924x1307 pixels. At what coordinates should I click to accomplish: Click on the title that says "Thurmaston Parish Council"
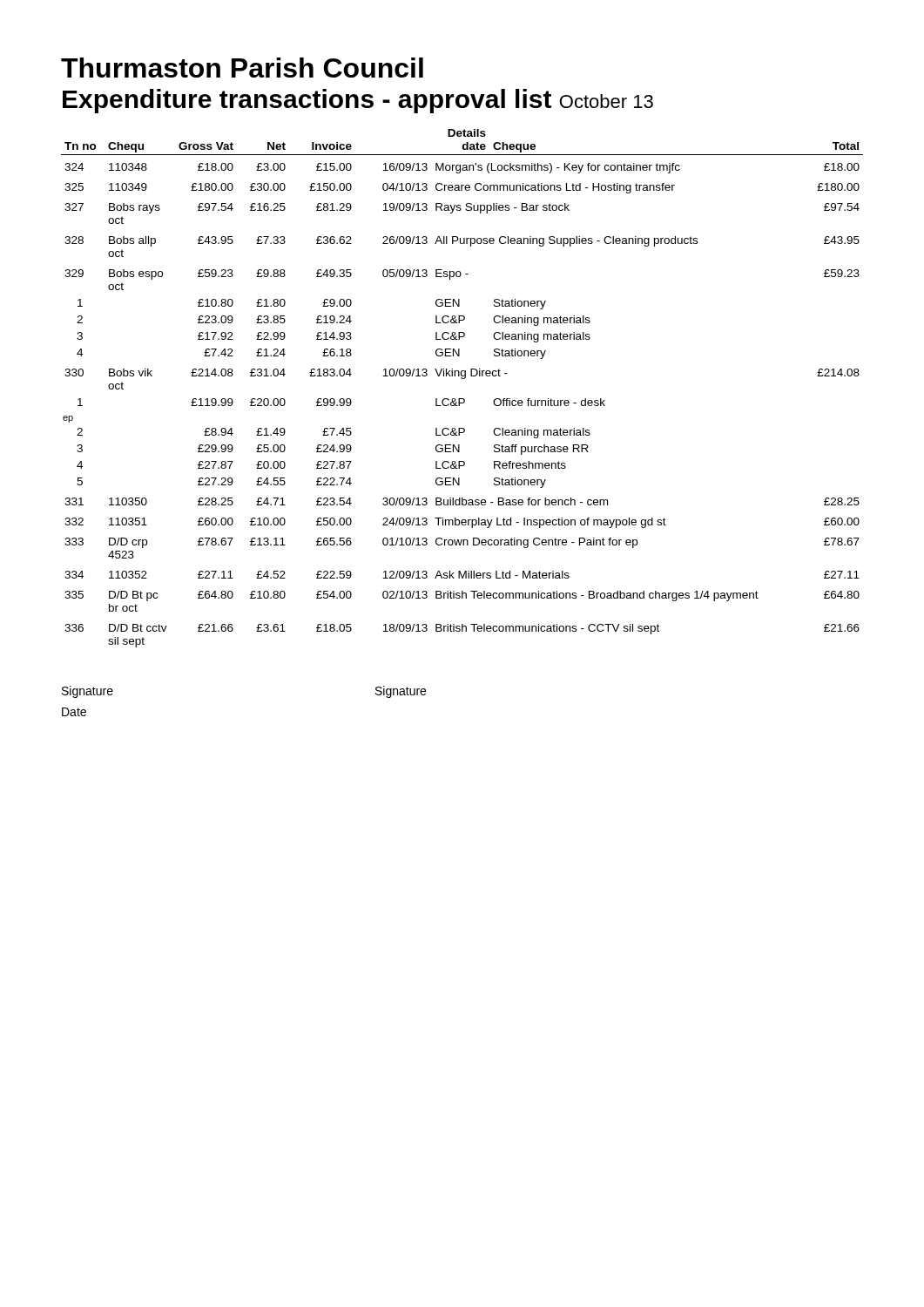[x=243, y=68]
